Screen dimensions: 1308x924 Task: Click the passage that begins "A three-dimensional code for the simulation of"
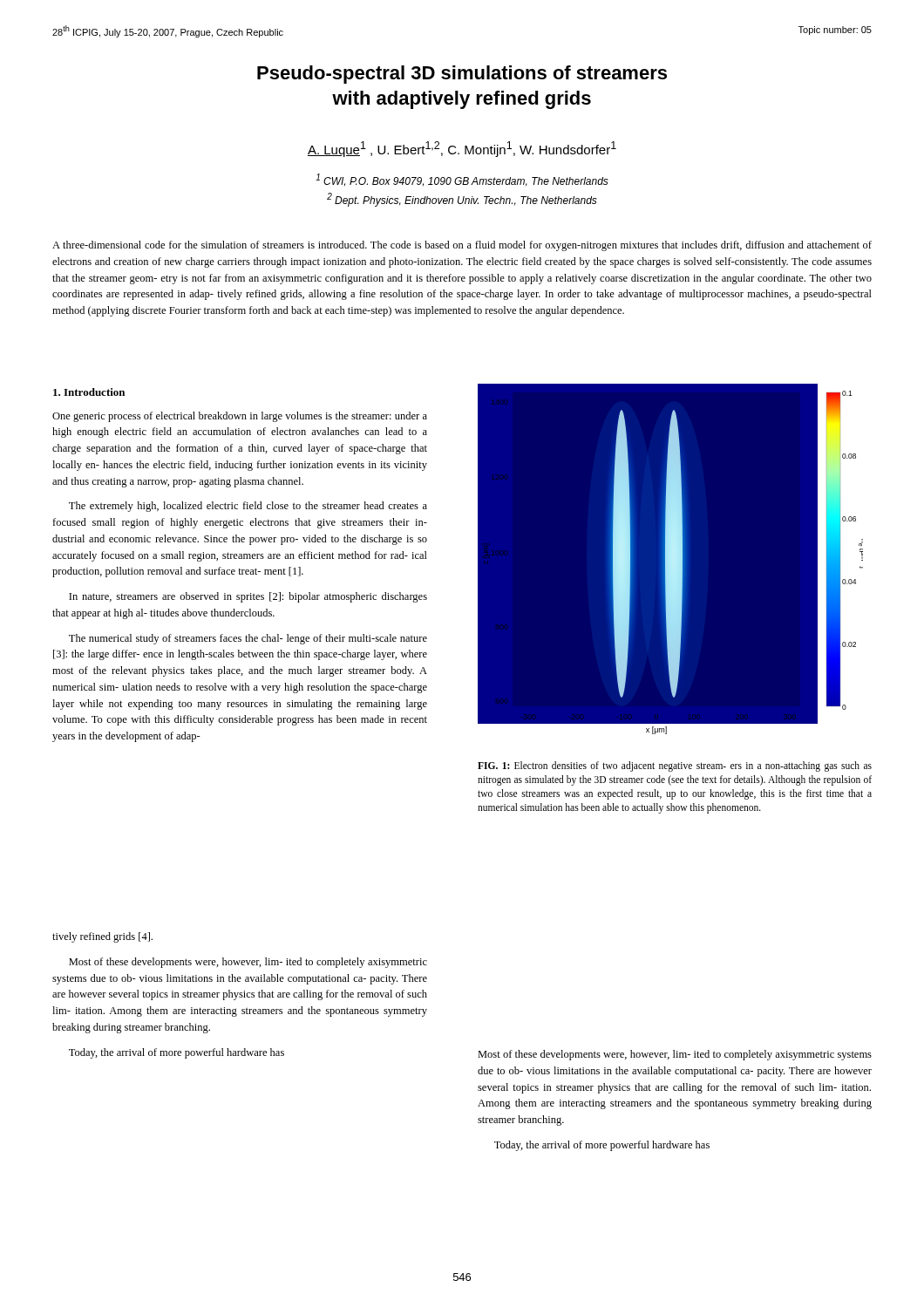(x=462, y=278)
